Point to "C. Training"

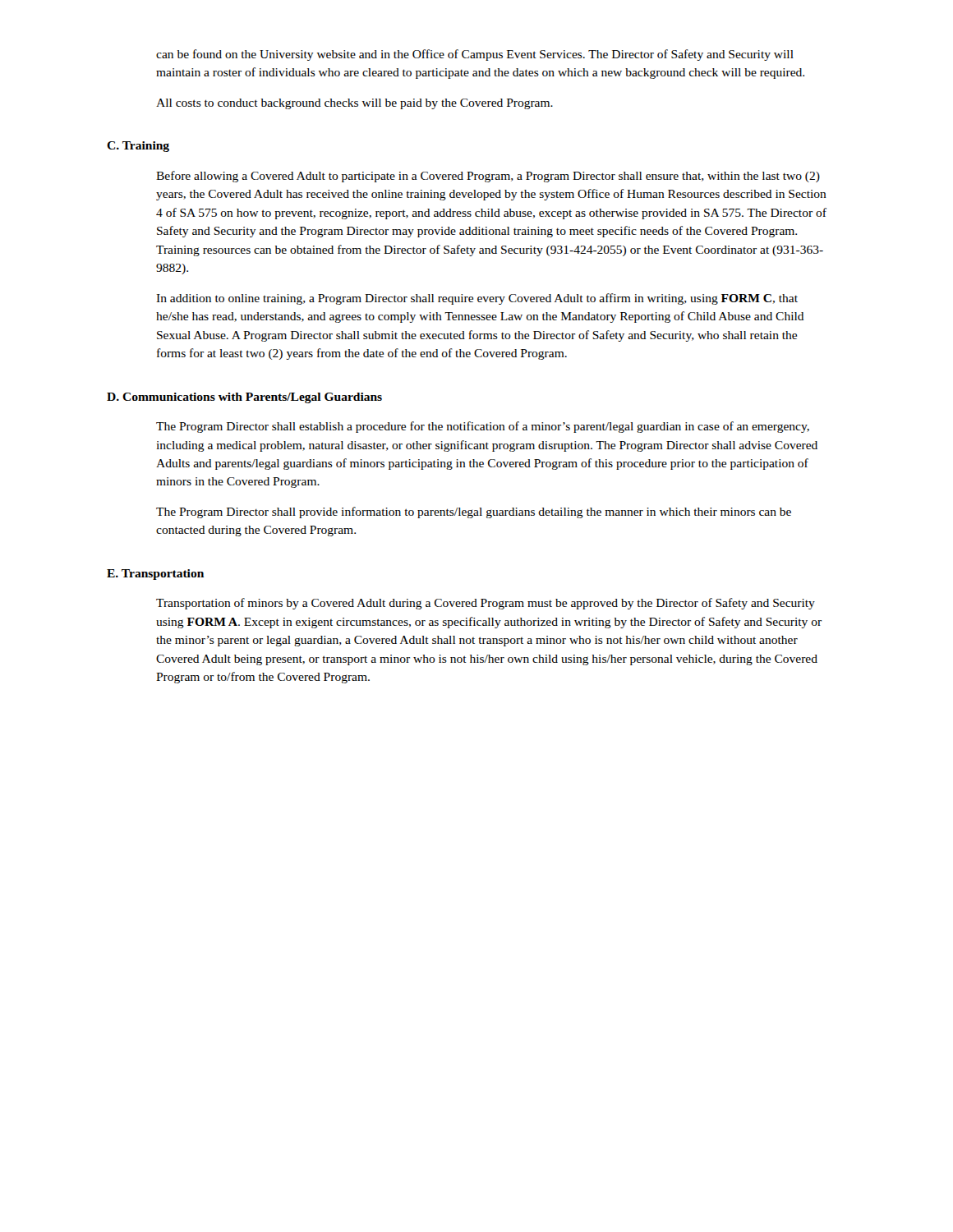(138, 145)
